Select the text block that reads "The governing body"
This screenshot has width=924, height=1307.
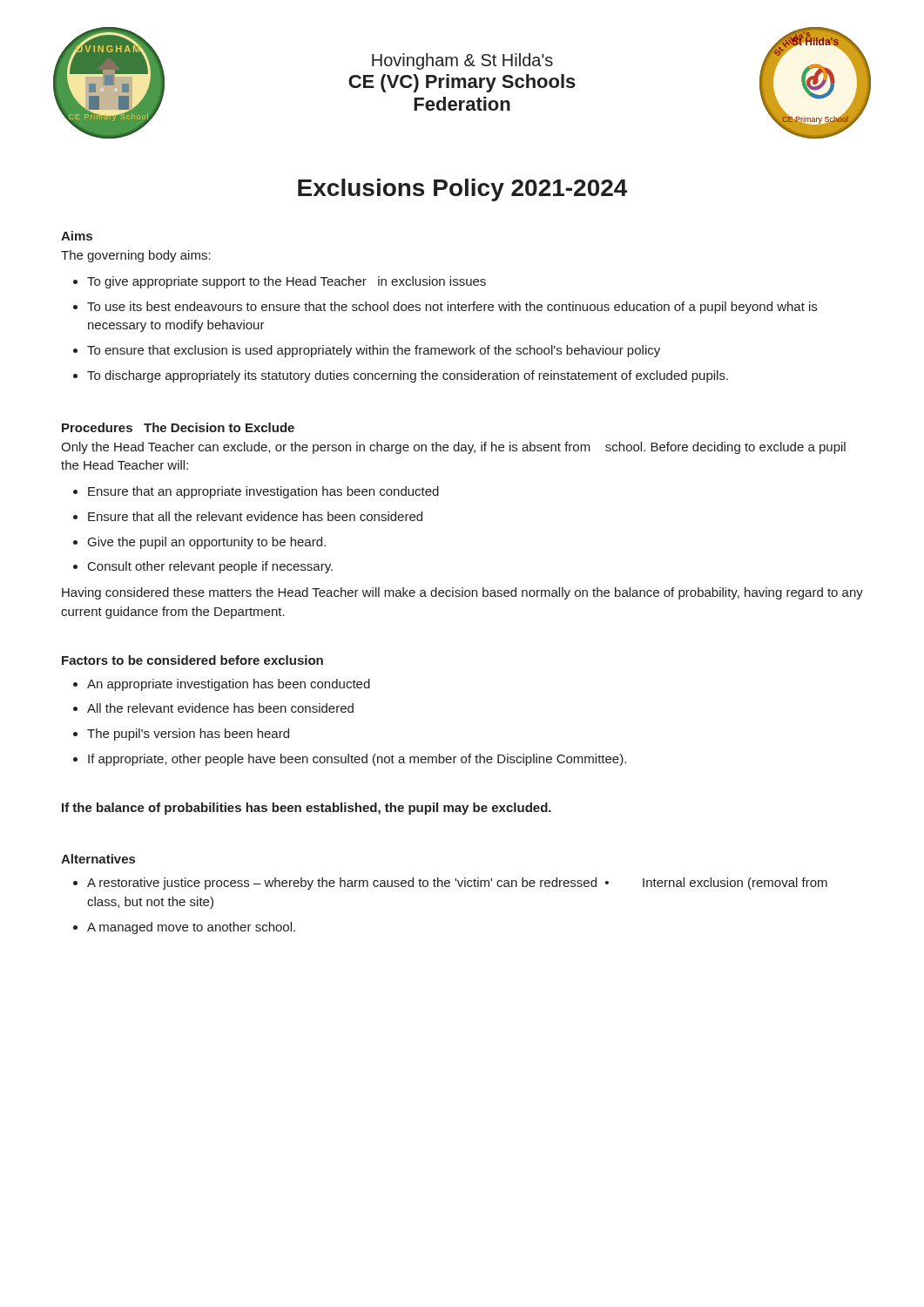pyautogui.click(x=136, y=255)
